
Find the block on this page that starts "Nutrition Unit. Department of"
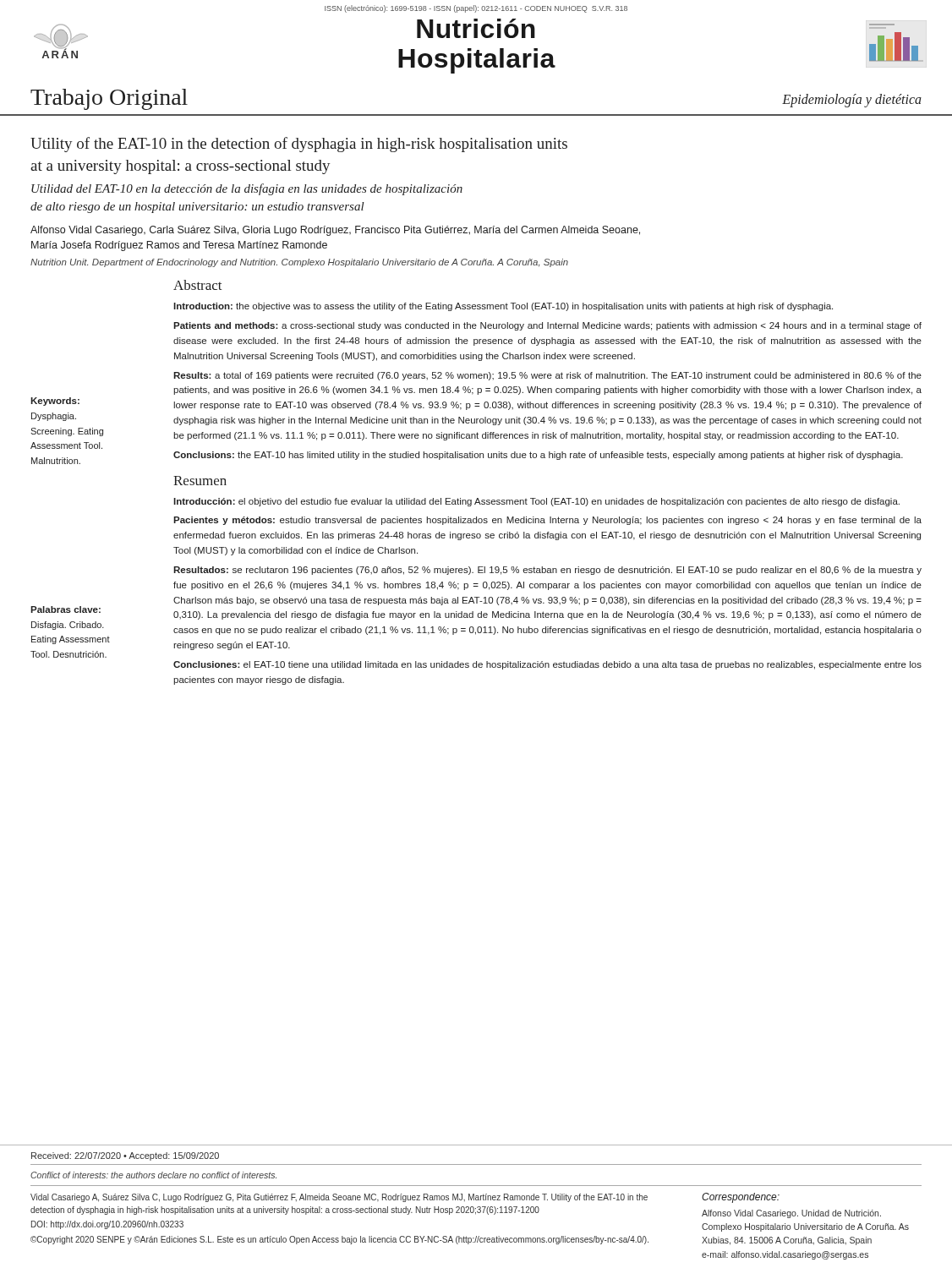pyautogui.click(x=299, y=262)
